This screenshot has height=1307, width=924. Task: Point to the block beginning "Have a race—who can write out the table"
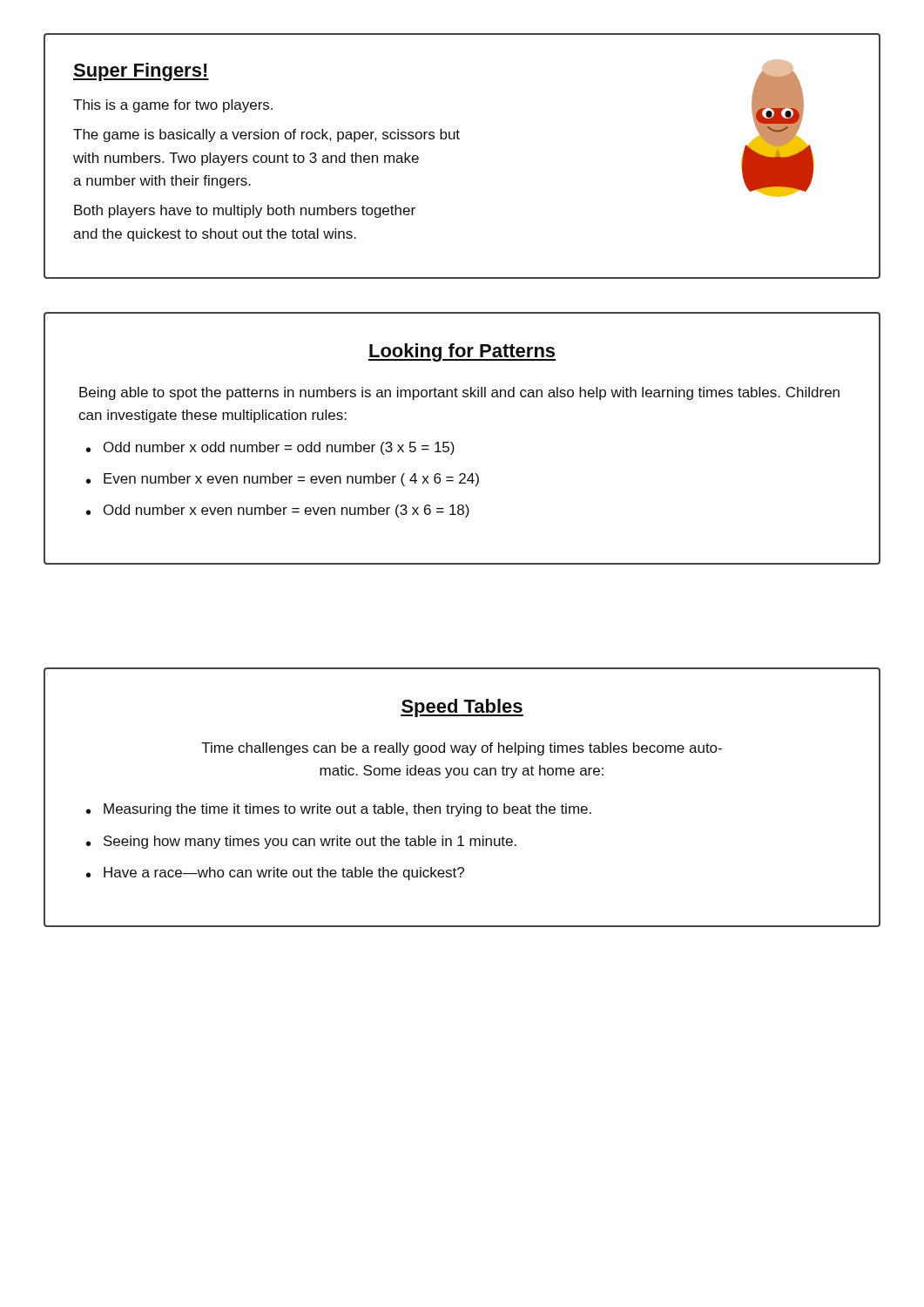click(284, 873)
